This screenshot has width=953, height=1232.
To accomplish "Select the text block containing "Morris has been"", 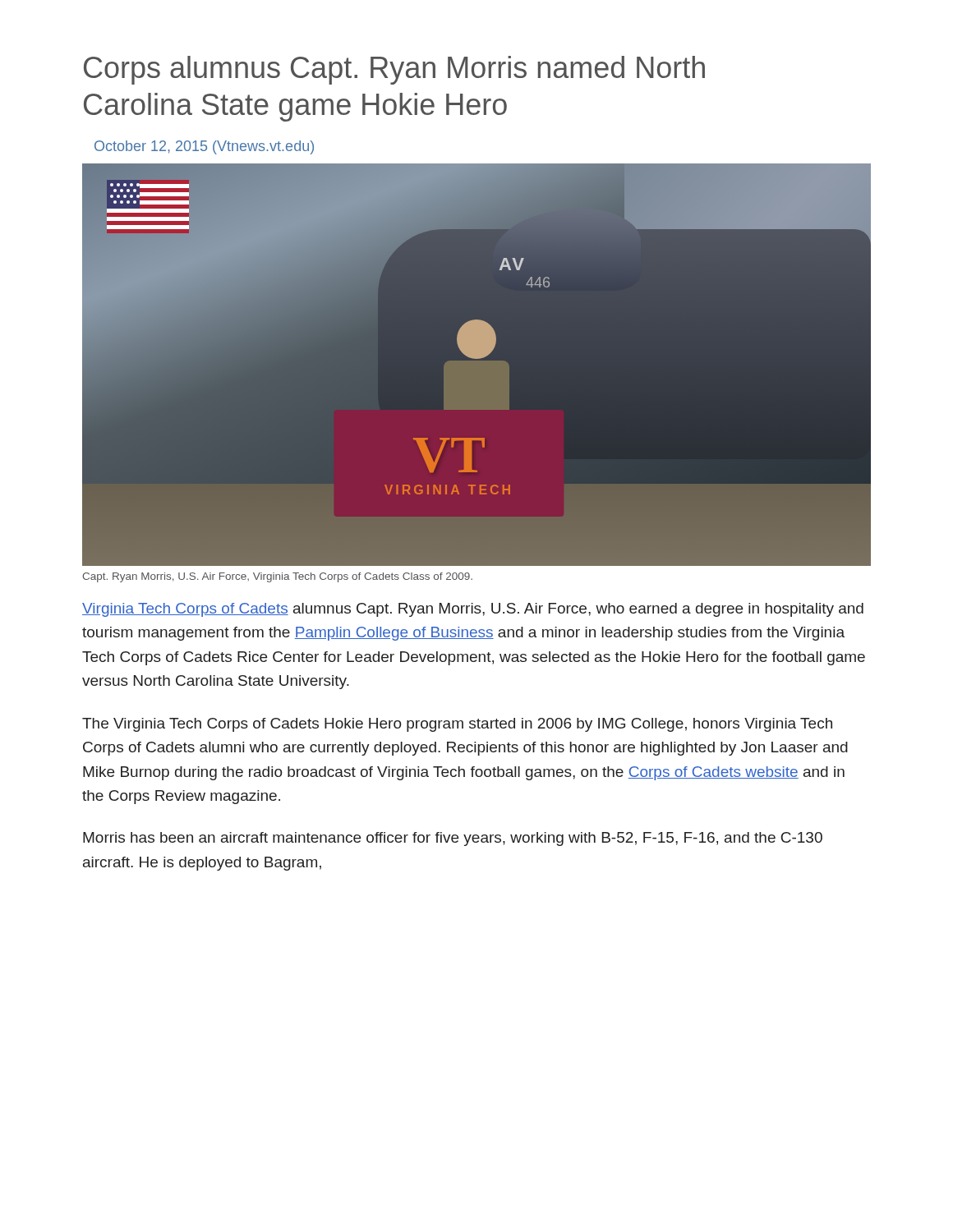I will 452,850.
